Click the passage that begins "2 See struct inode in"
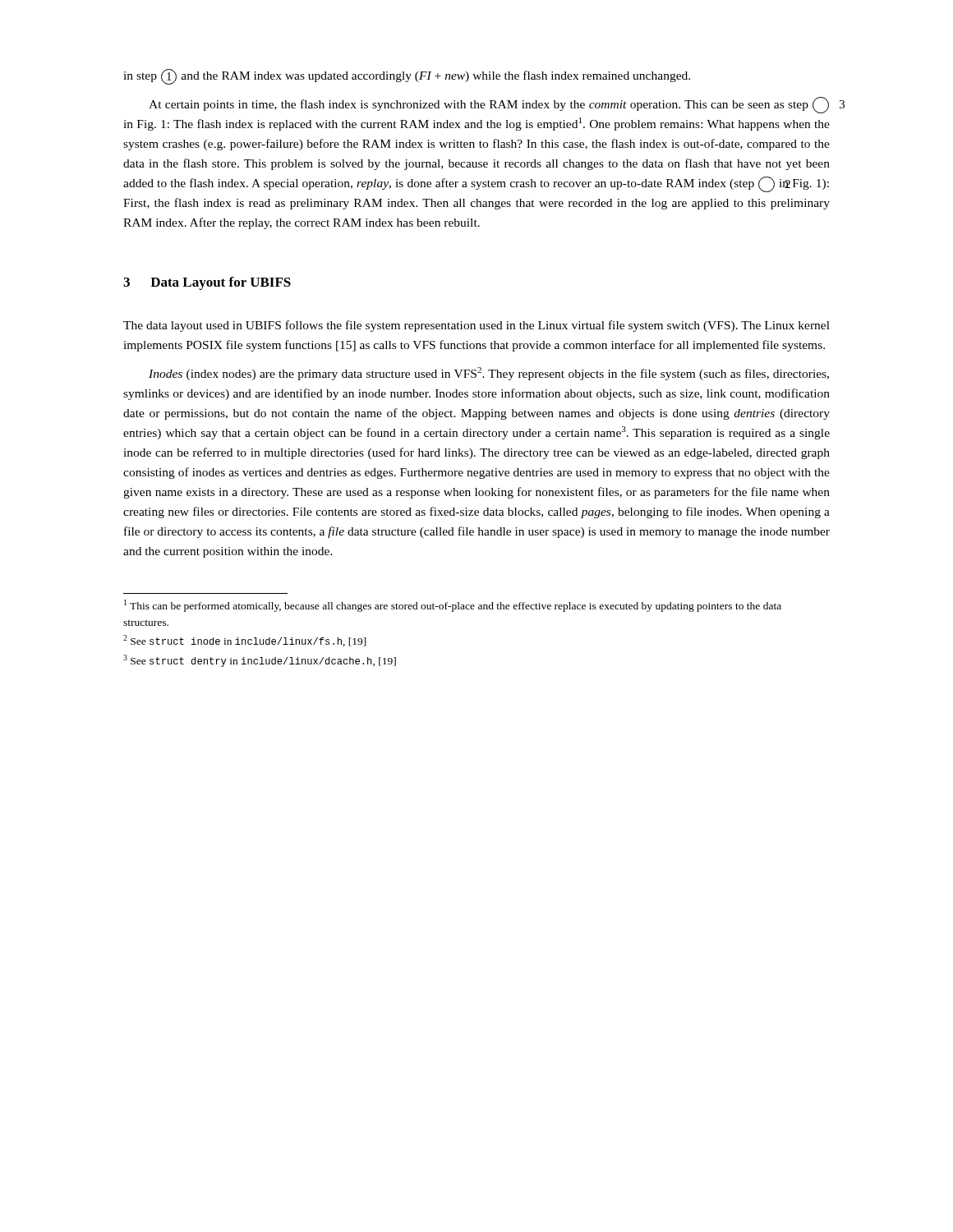Viewport: 953px width, 1232px height. 245,641
